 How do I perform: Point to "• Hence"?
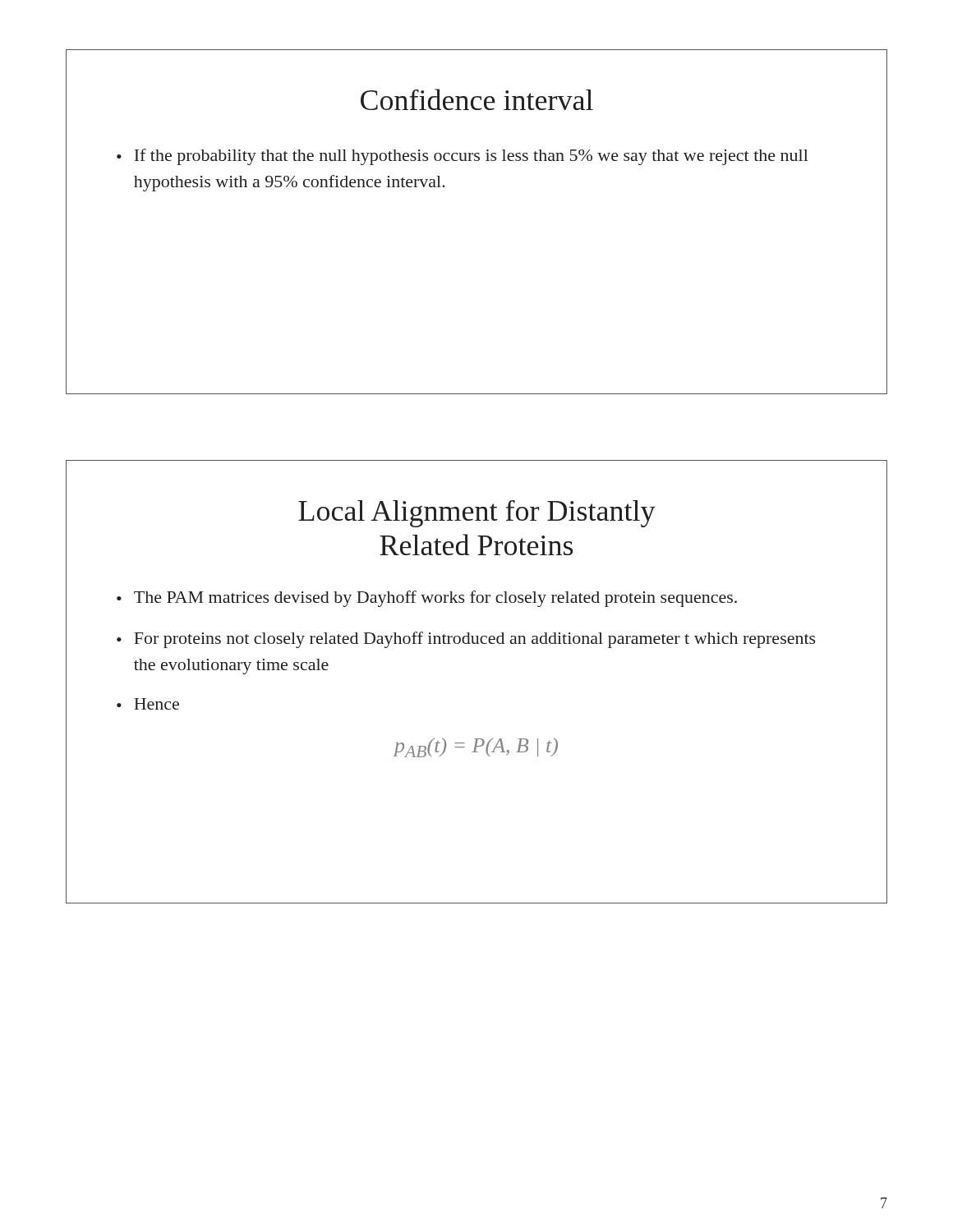point(148,704)
